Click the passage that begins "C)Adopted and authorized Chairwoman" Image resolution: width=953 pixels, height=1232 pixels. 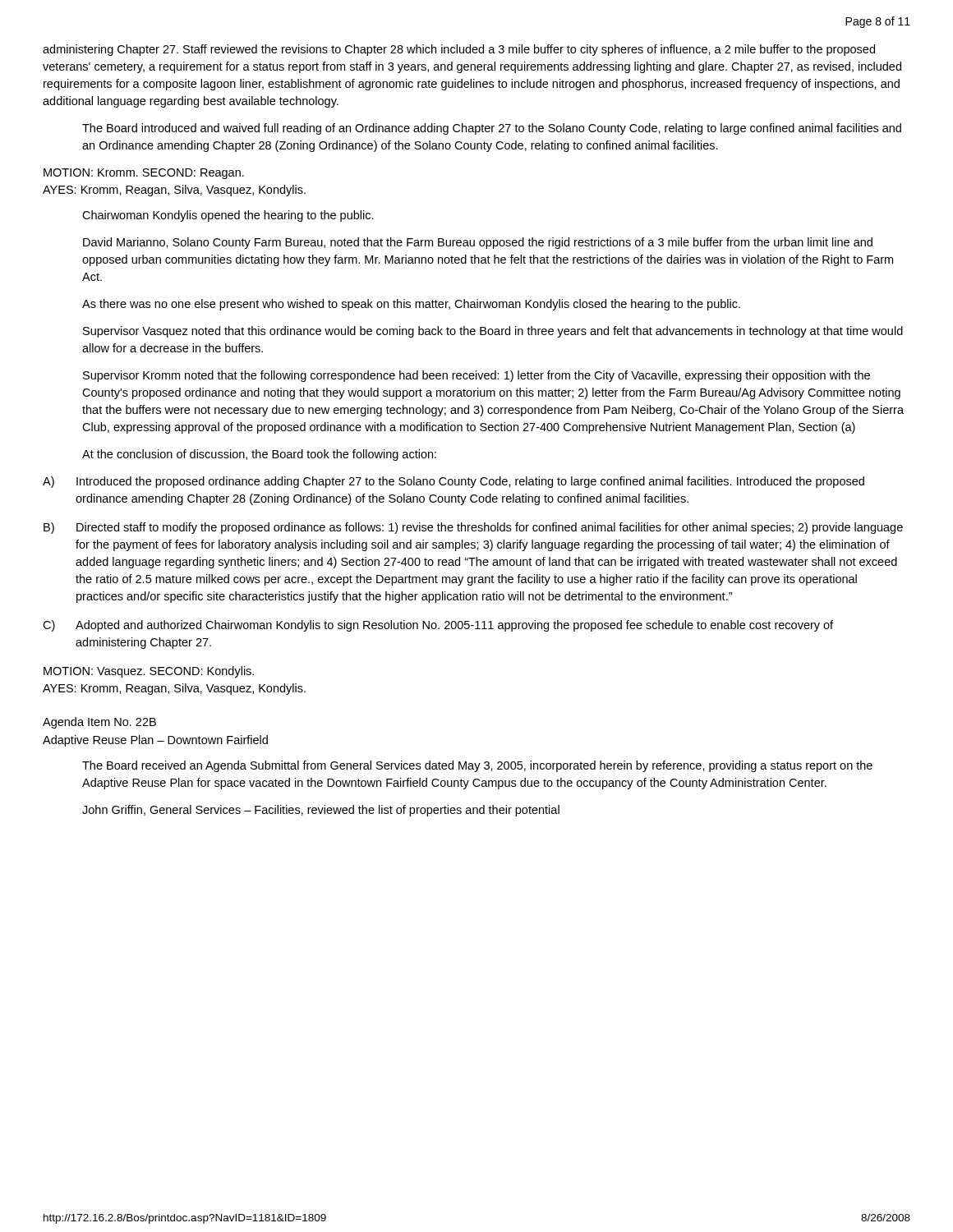pyautogui.click(x=475, y=634)
